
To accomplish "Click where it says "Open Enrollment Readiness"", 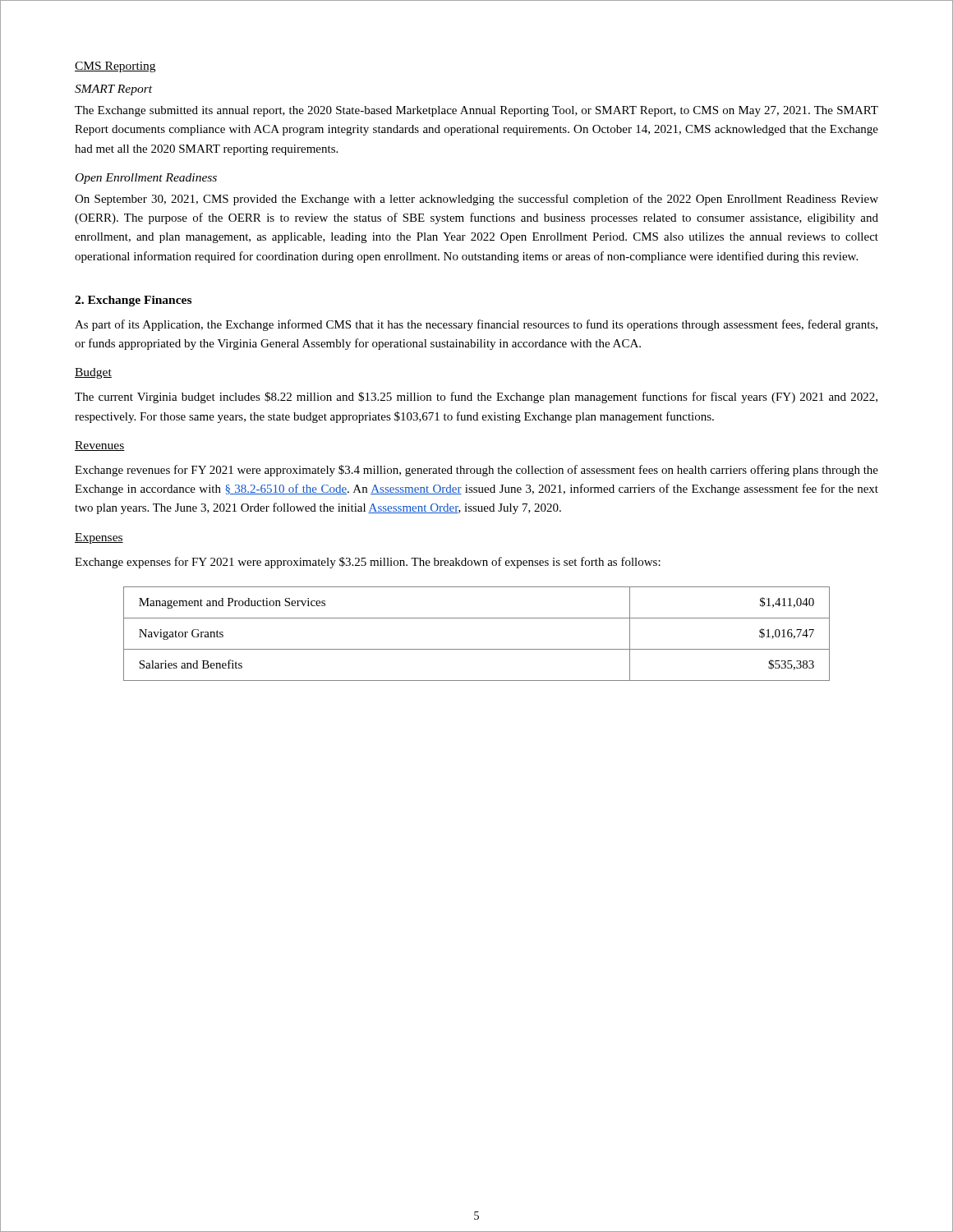I will point(146,177).
